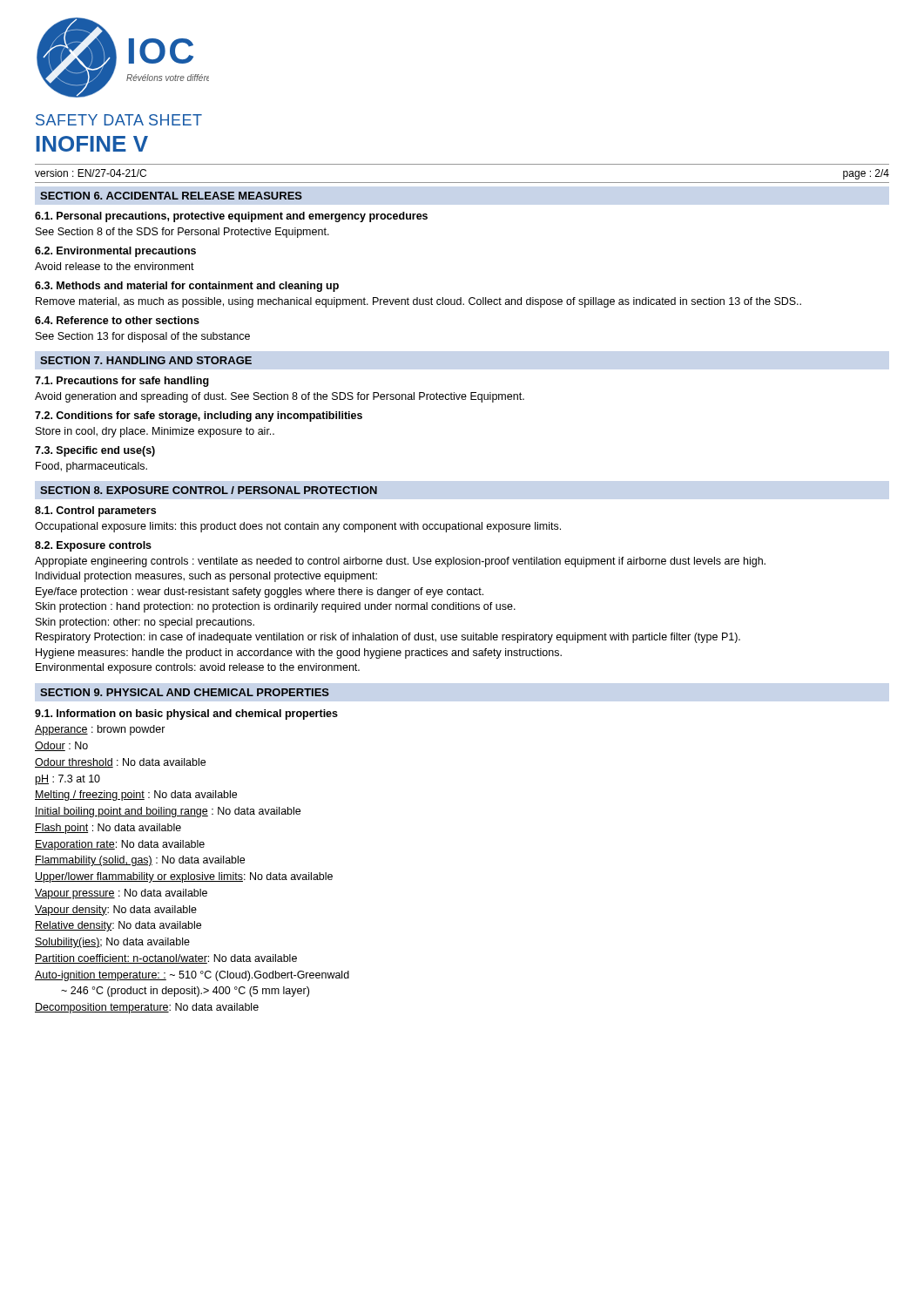The height and width of the screenshot is (1307, 924).
Task: Point to the block starting "2. Environmental precautions Avoid release to"
Action: (x=116, y=259)
